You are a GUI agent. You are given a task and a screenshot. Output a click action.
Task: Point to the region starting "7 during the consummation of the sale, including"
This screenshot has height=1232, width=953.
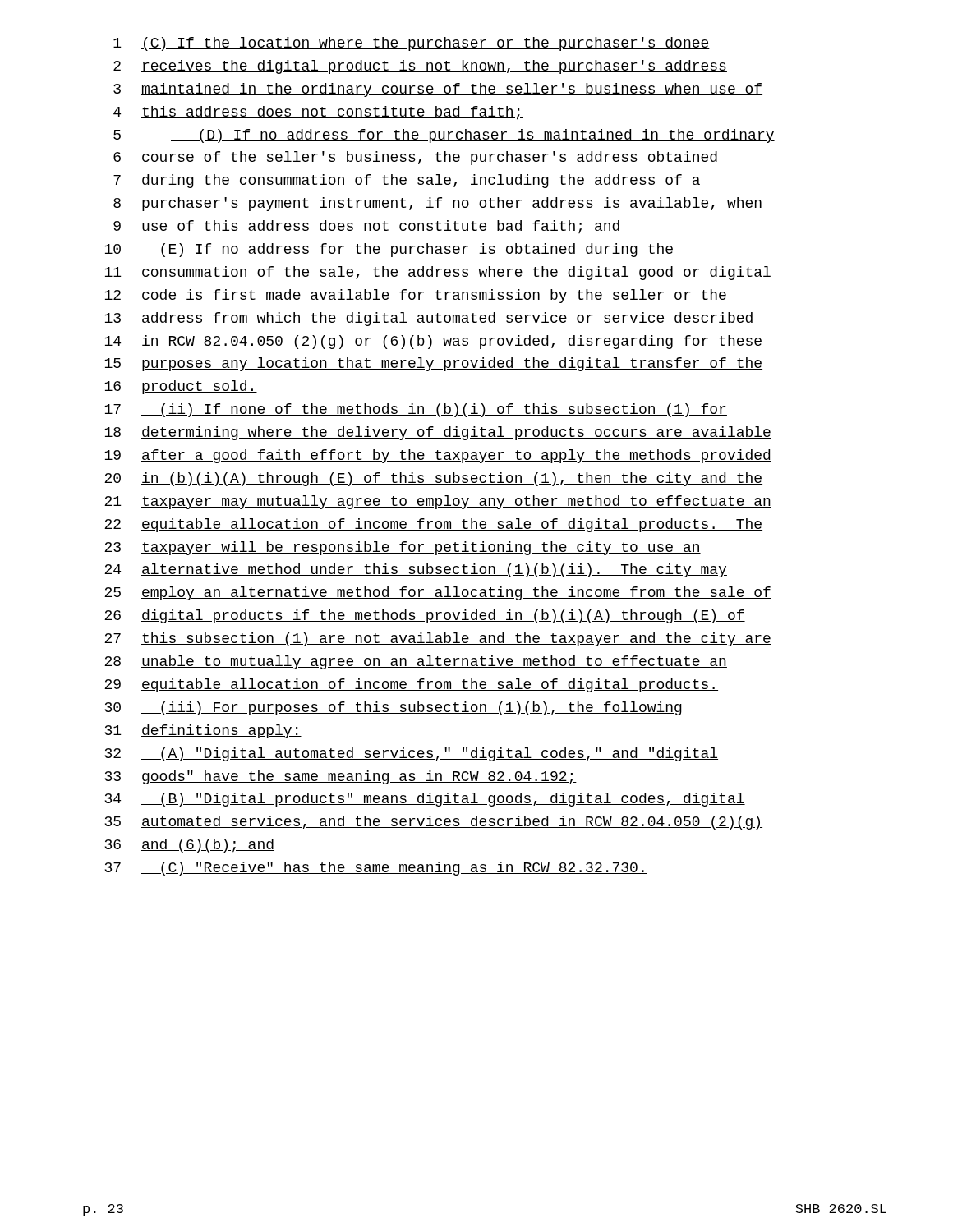(x=391, y=182)
